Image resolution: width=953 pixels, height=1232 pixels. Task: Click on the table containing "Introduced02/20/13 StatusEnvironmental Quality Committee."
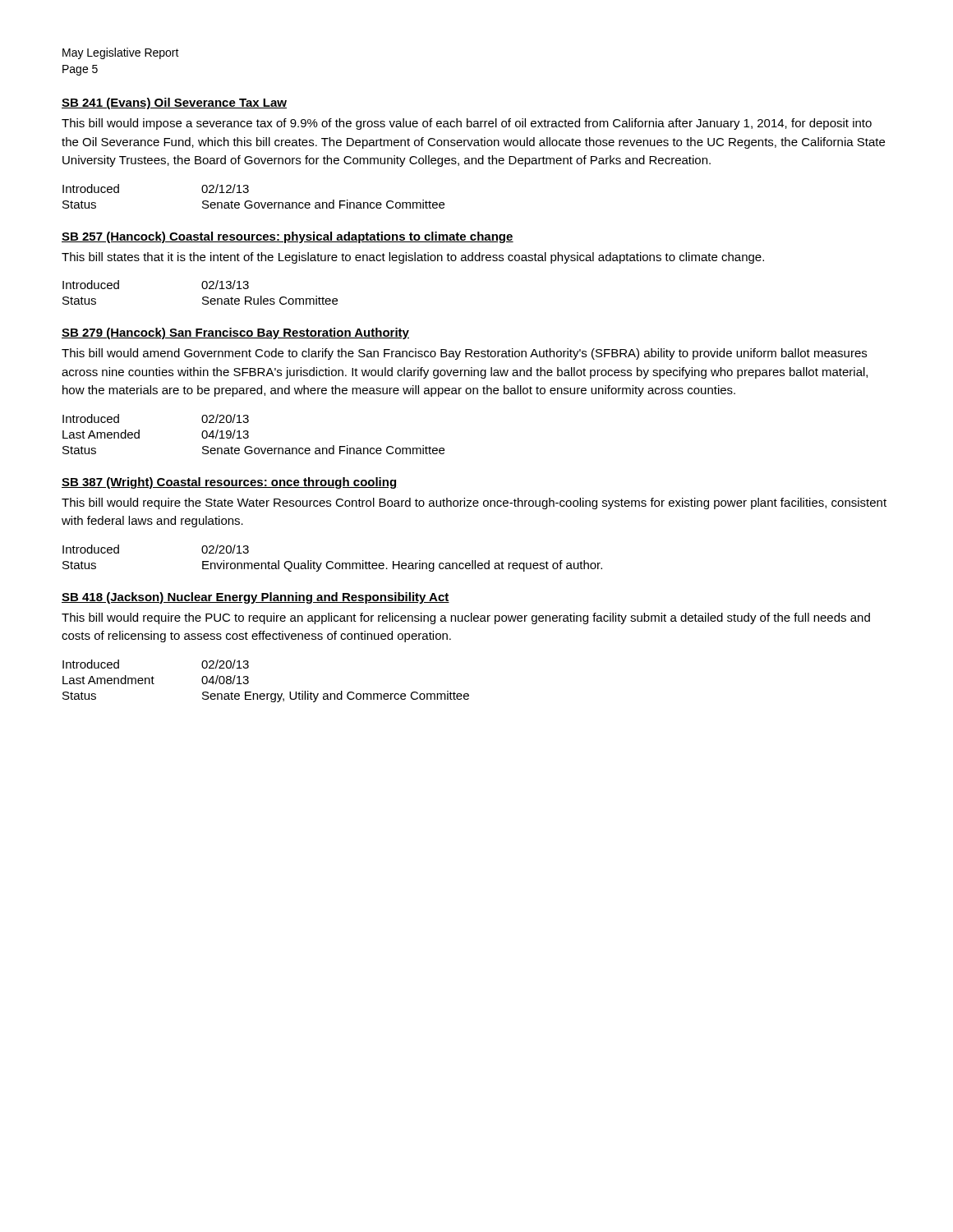click(x=476, y=557)
